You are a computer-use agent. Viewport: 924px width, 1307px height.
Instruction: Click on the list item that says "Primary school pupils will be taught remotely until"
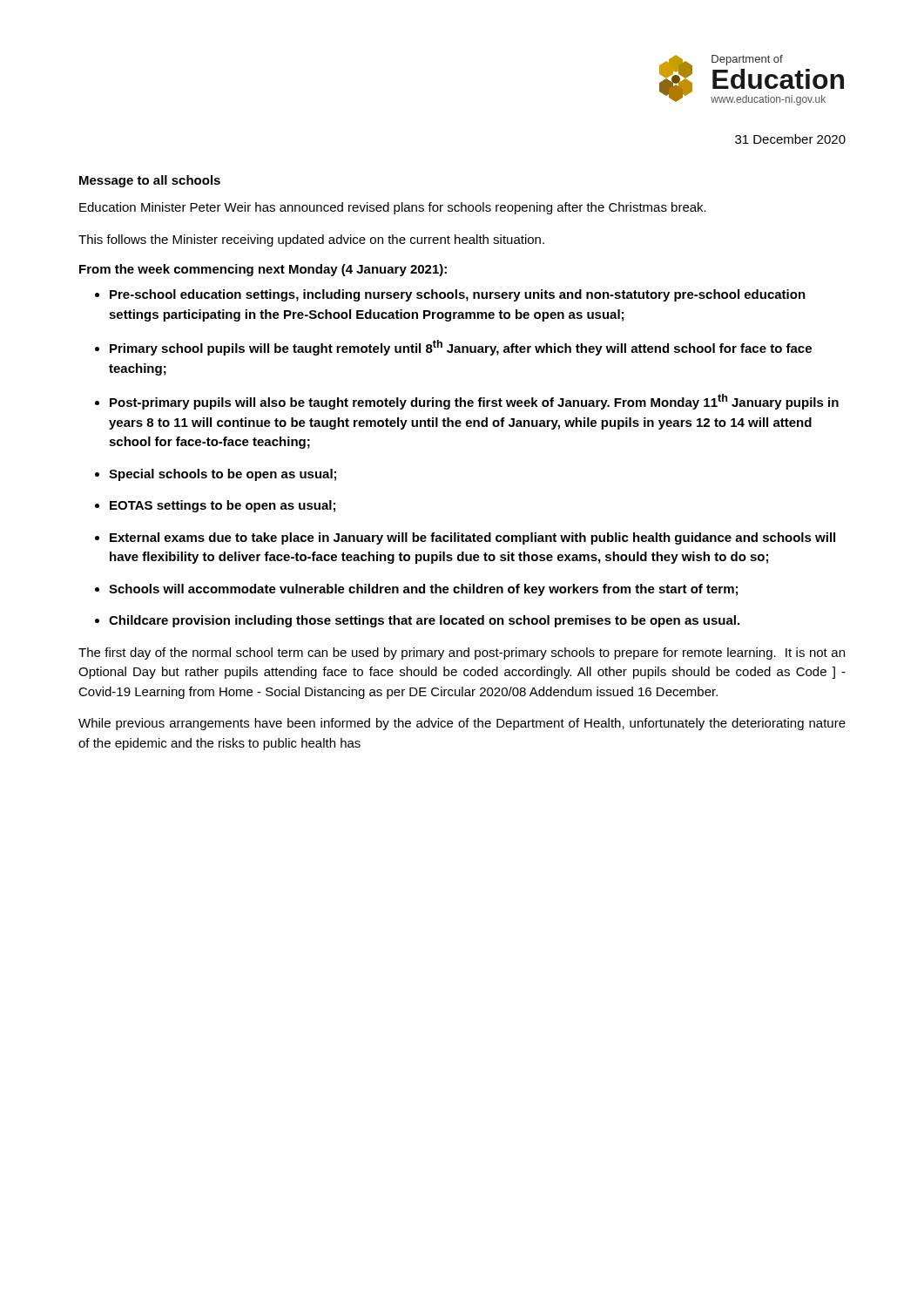[x=460, y=357]
